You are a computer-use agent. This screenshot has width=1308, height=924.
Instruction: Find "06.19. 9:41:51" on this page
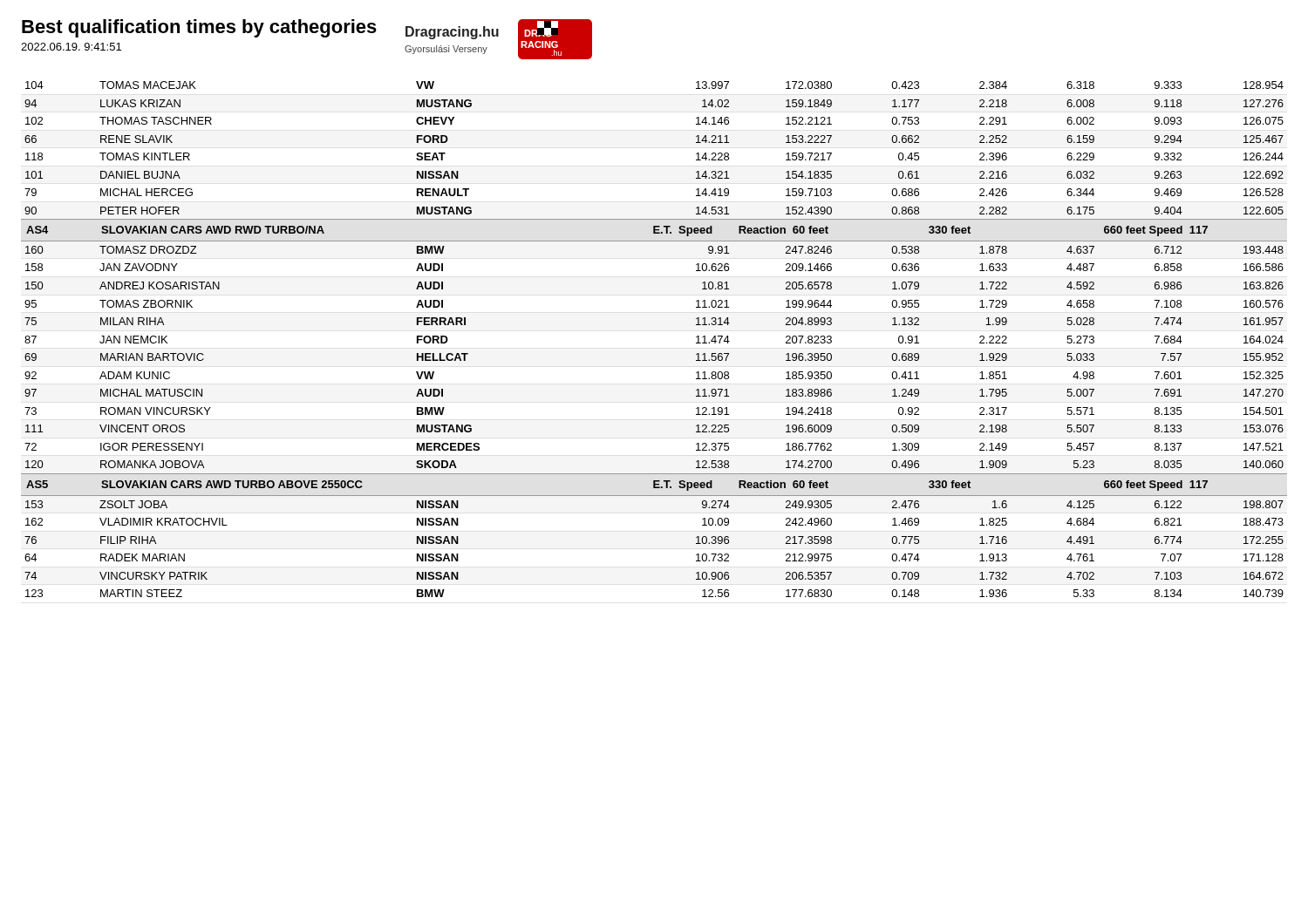coord(71,47)
